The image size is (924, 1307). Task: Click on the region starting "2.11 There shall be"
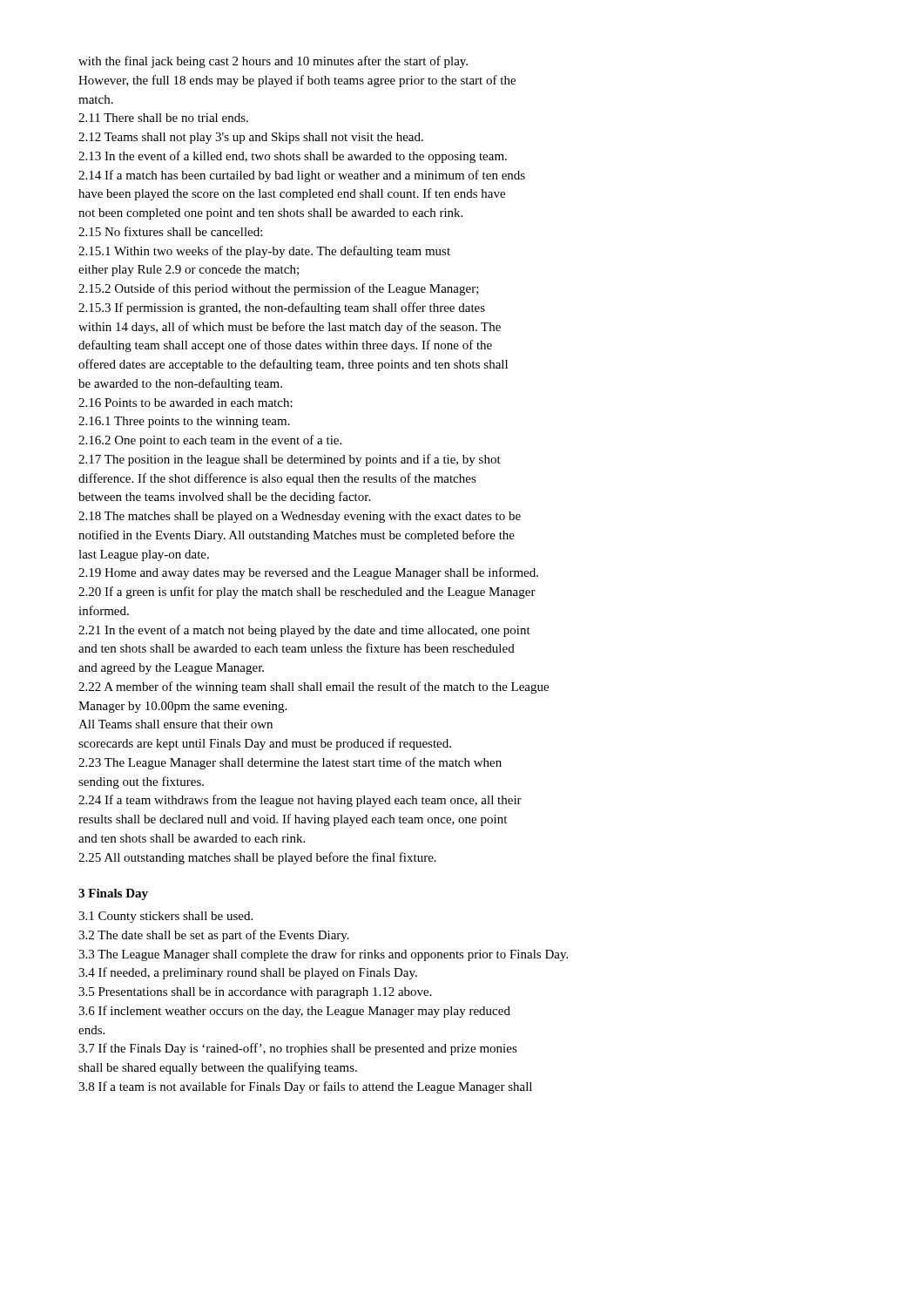(x=164, y=118)
